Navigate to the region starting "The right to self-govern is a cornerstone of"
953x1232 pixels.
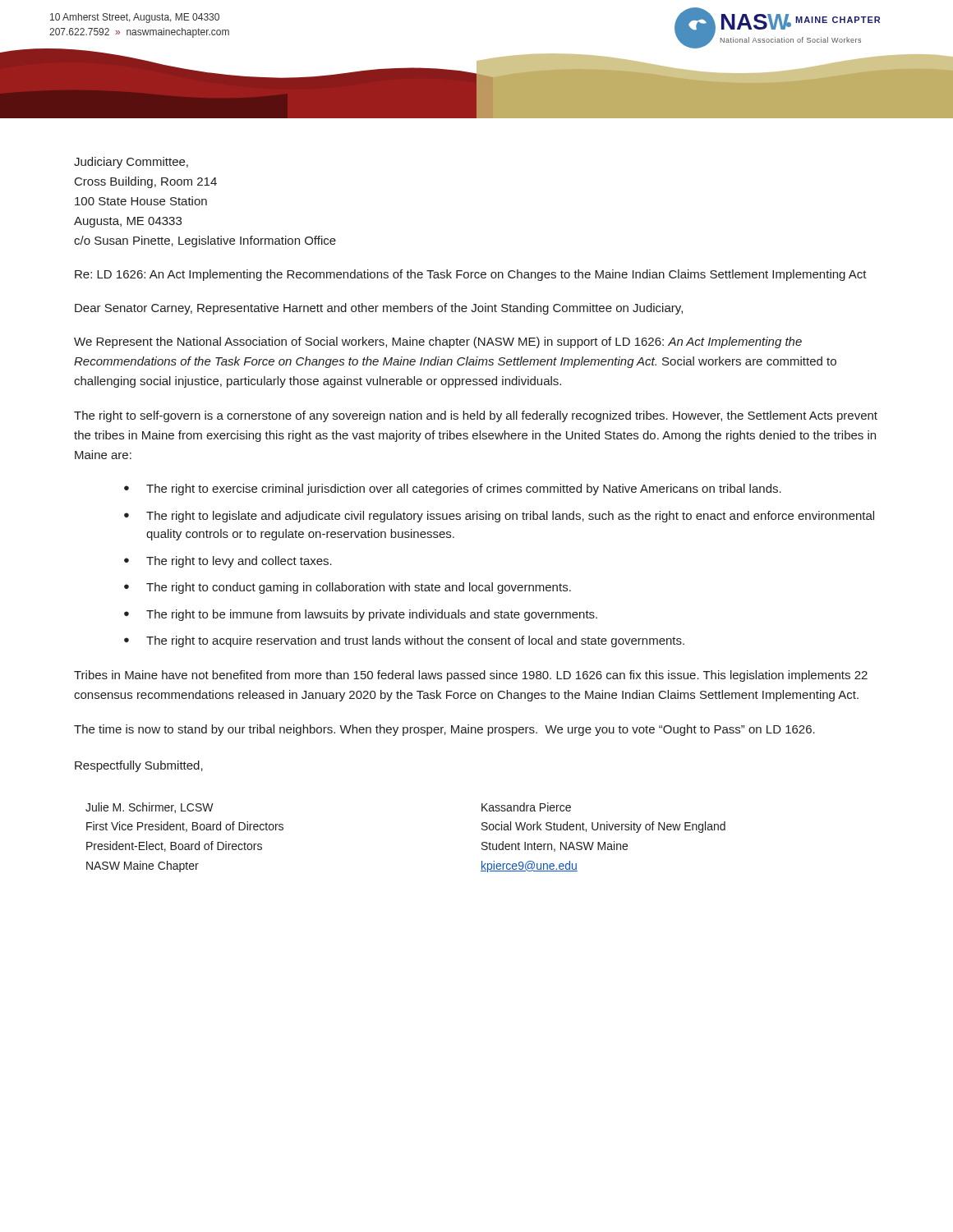tap(476, 435)
